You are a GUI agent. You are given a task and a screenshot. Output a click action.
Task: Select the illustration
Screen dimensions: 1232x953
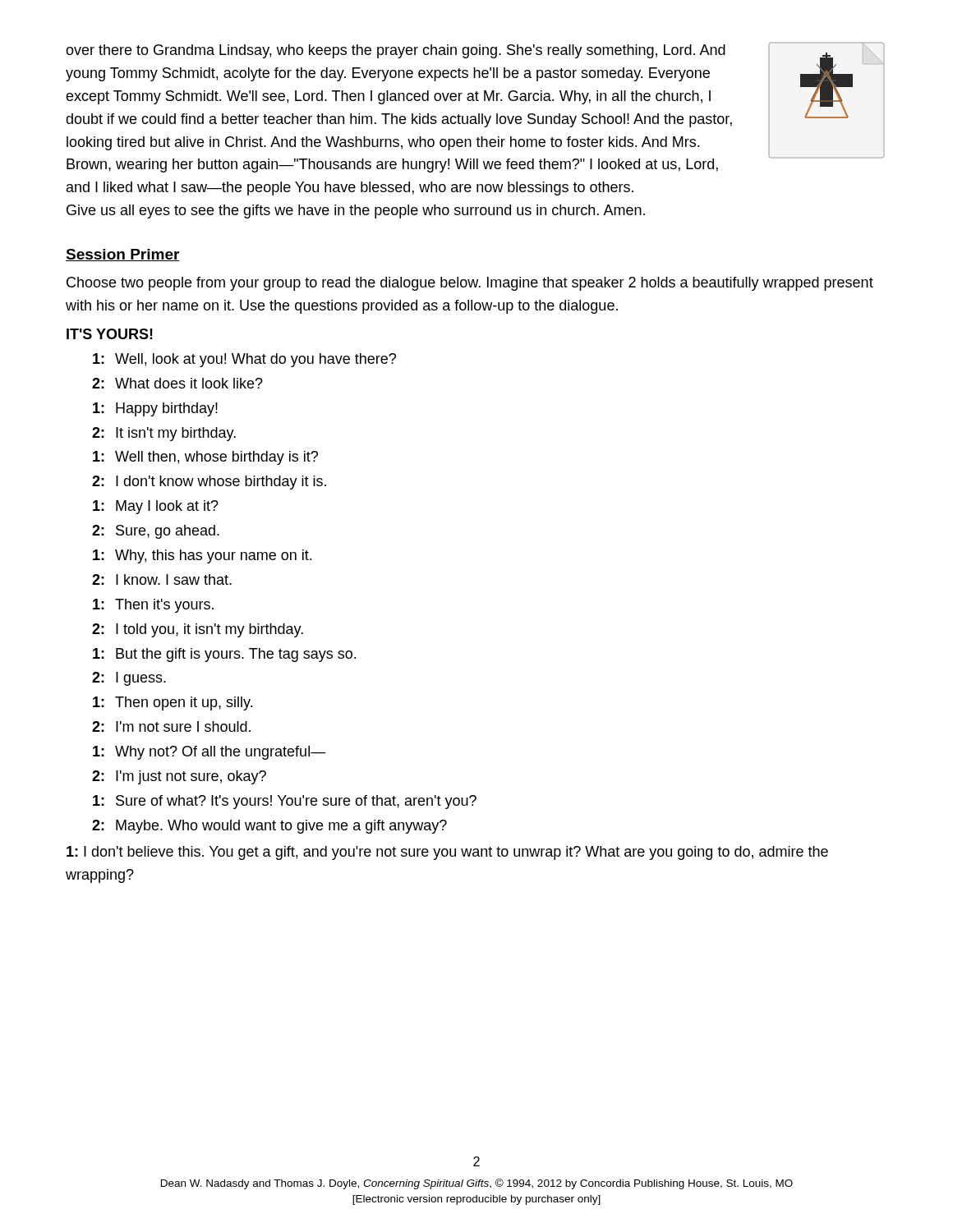tap(826, 102)
